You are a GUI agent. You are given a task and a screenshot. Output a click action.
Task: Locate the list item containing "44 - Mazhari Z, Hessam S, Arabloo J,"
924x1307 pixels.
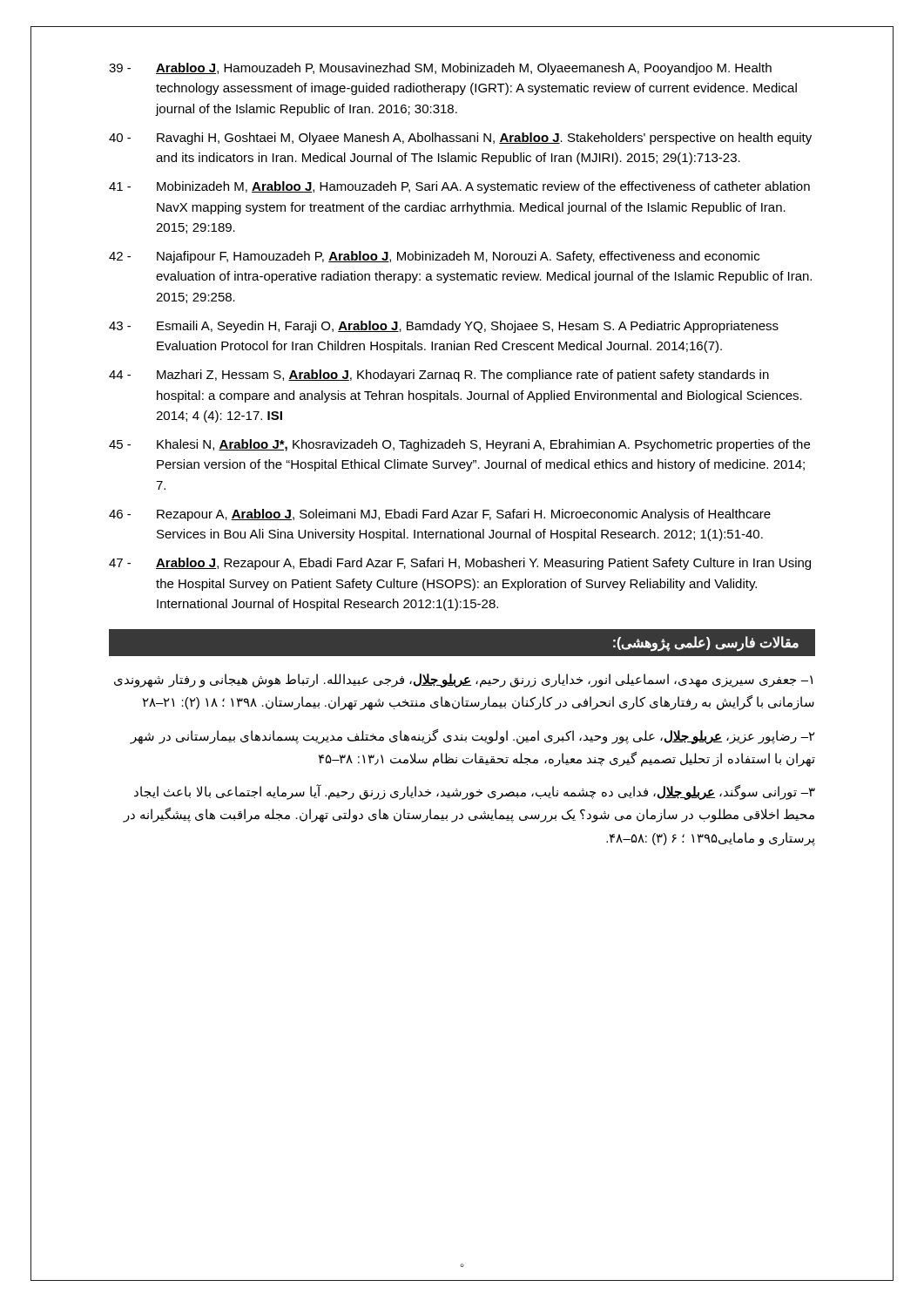pyautogui.click(x=462, y=395)
